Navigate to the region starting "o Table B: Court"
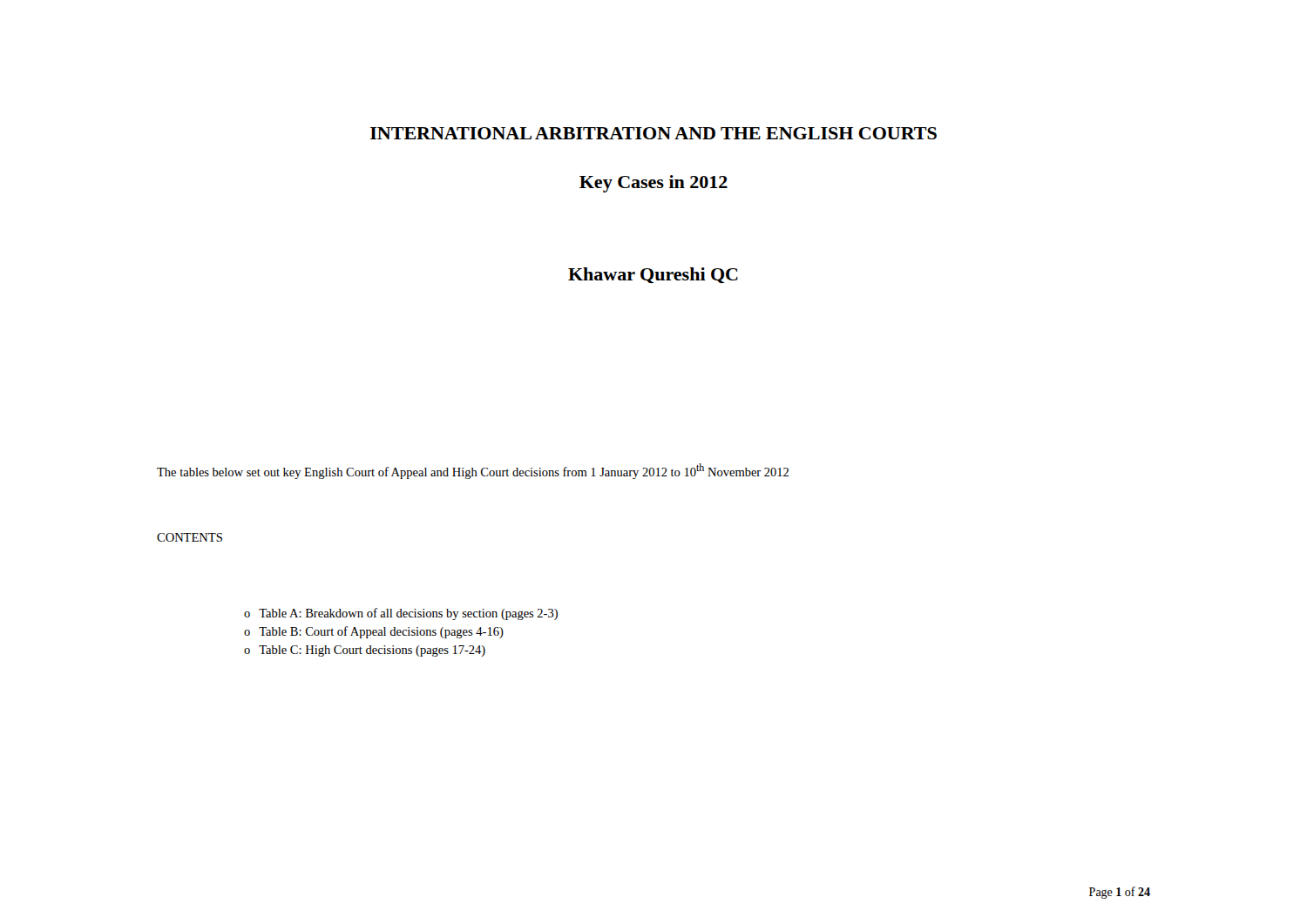Image resolution: width=1307 pixels, height=924 pixels. (x=374, y=631)
